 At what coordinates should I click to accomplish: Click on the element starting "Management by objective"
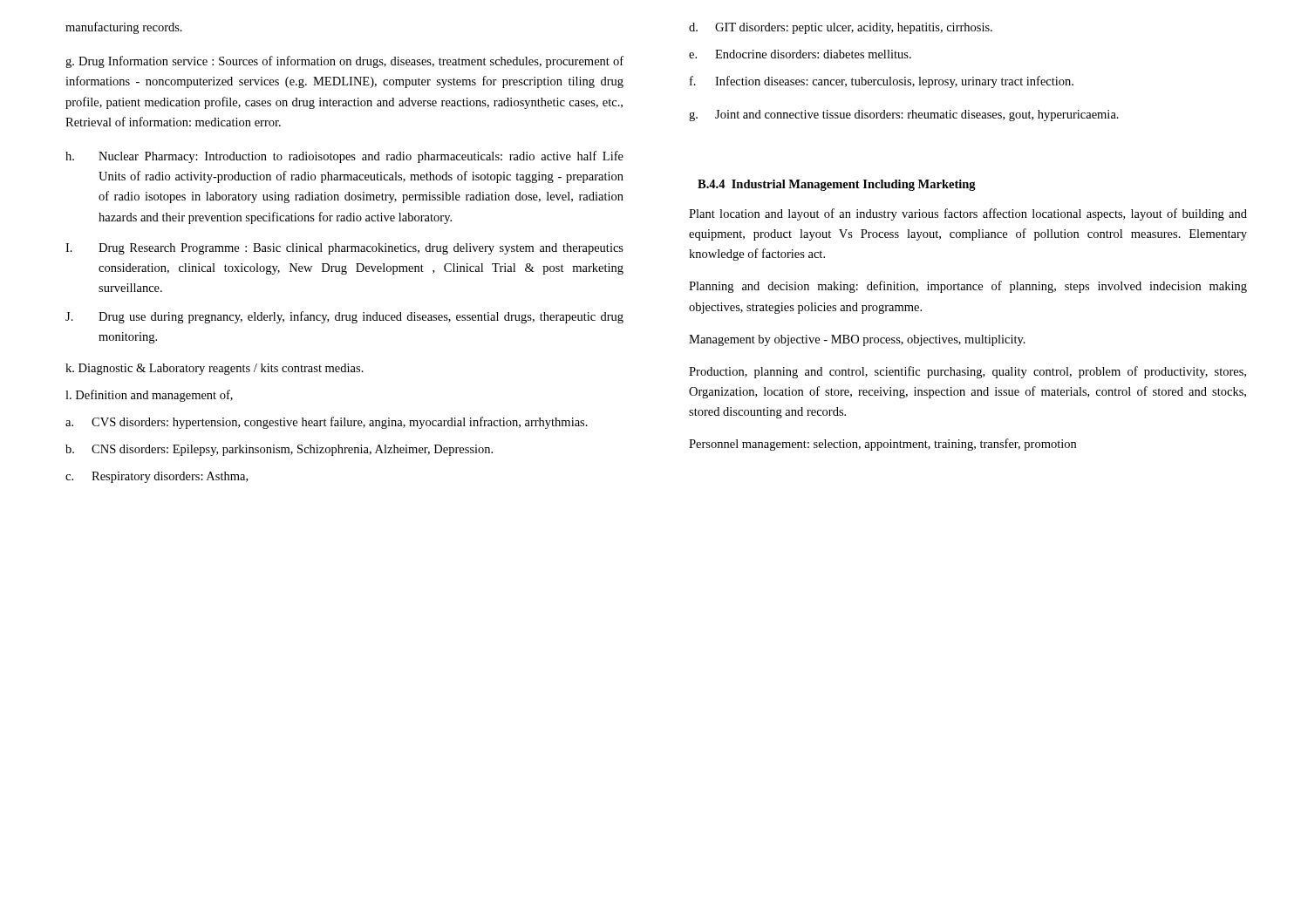[857, 339]
